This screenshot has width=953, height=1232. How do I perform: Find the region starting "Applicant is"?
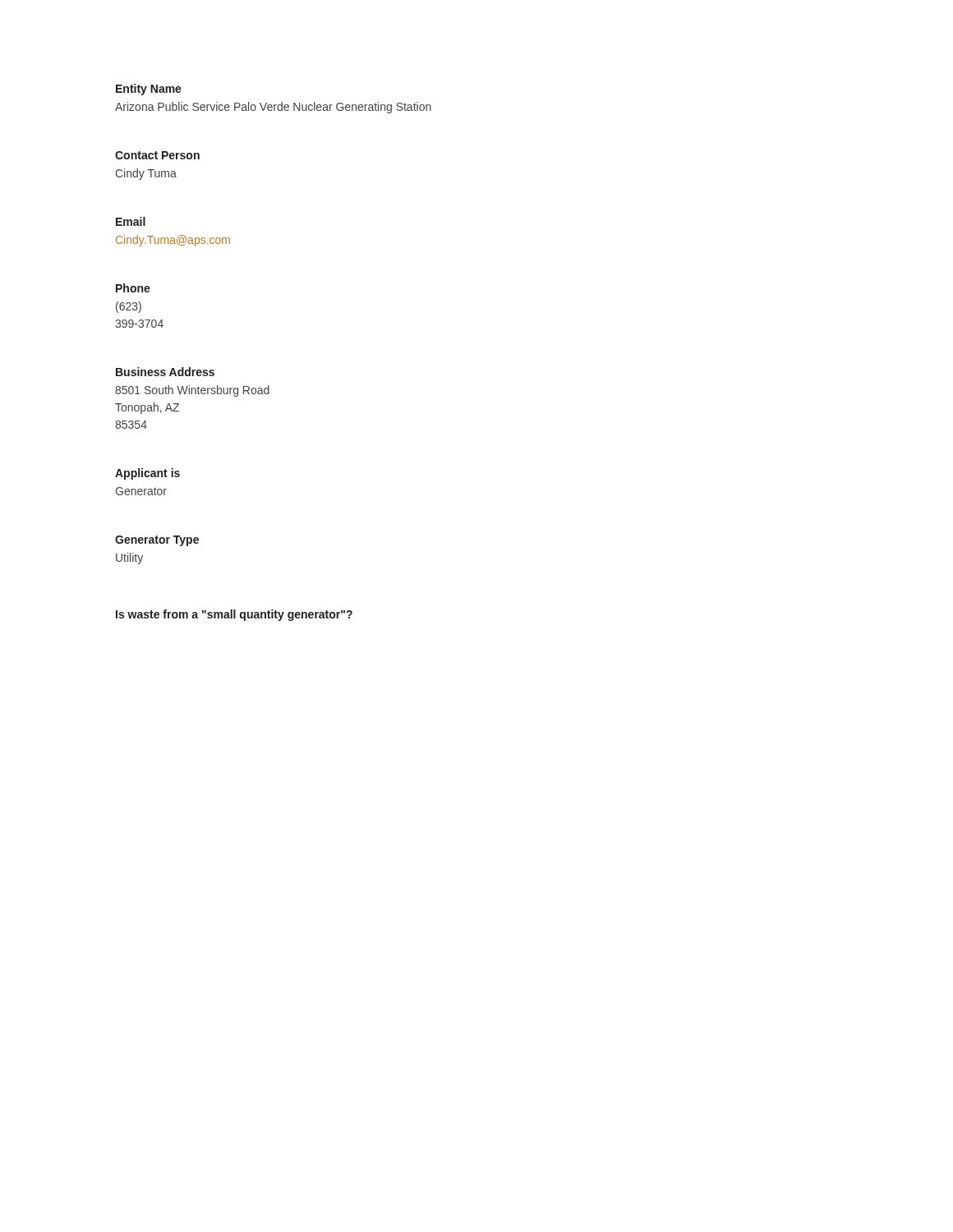coord(148,473)
